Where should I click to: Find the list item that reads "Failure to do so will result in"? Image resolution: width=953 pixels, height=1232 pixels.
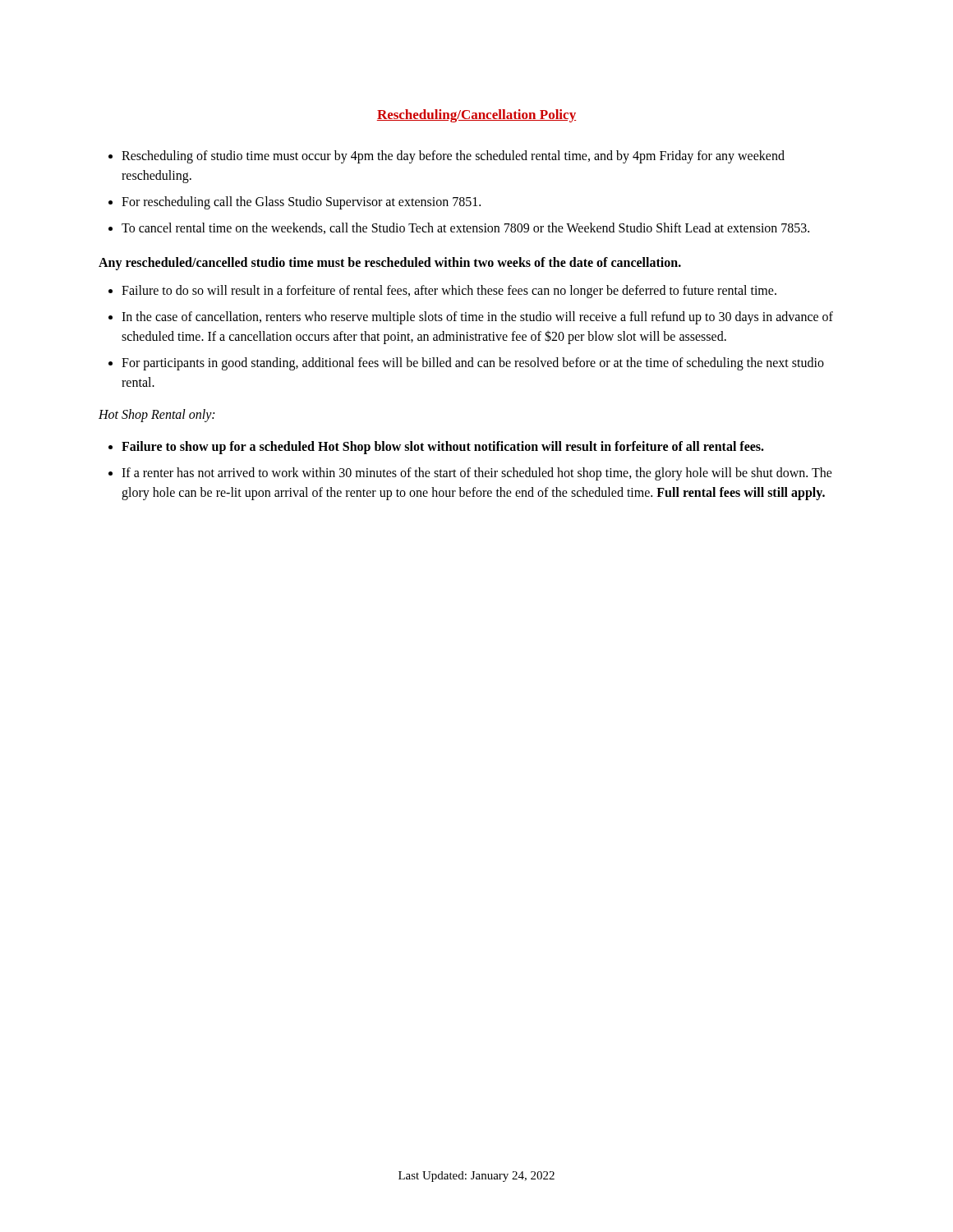tap(488, 291)
